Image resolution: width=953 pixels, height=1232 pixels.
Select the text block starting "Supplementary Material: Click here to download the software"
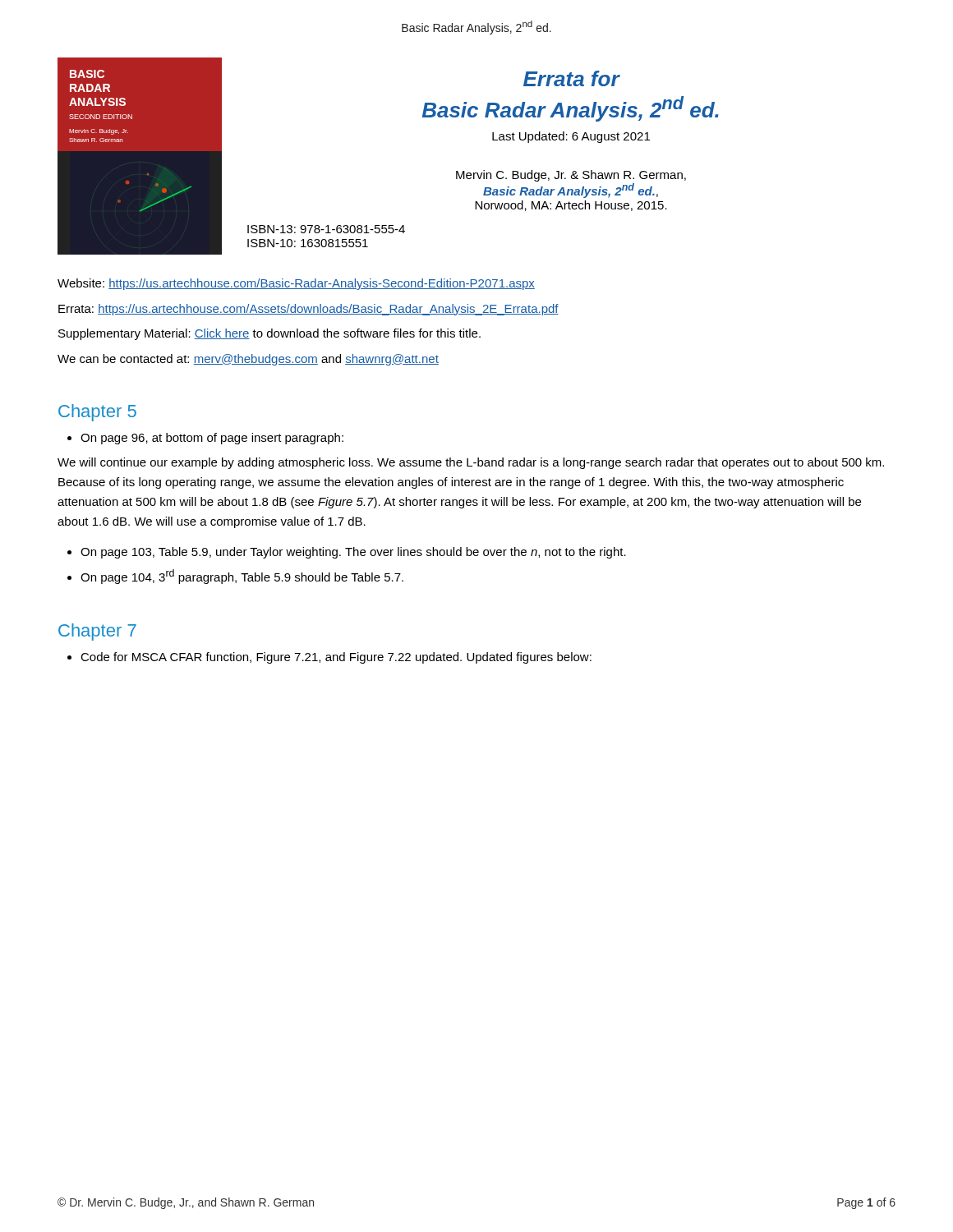tap(270, 333)
